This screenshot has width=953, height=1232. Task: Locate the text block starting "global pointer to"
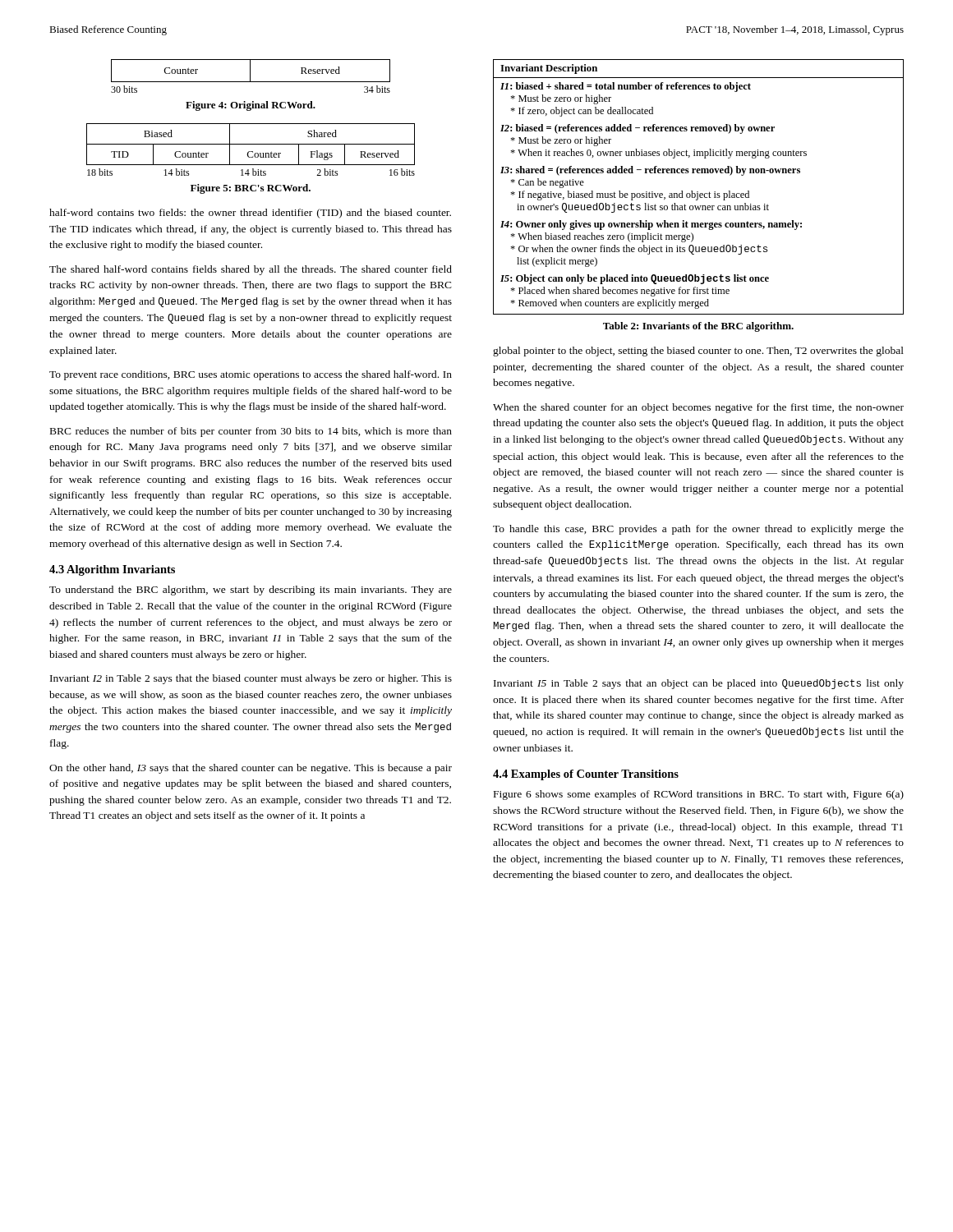point(698,366)
